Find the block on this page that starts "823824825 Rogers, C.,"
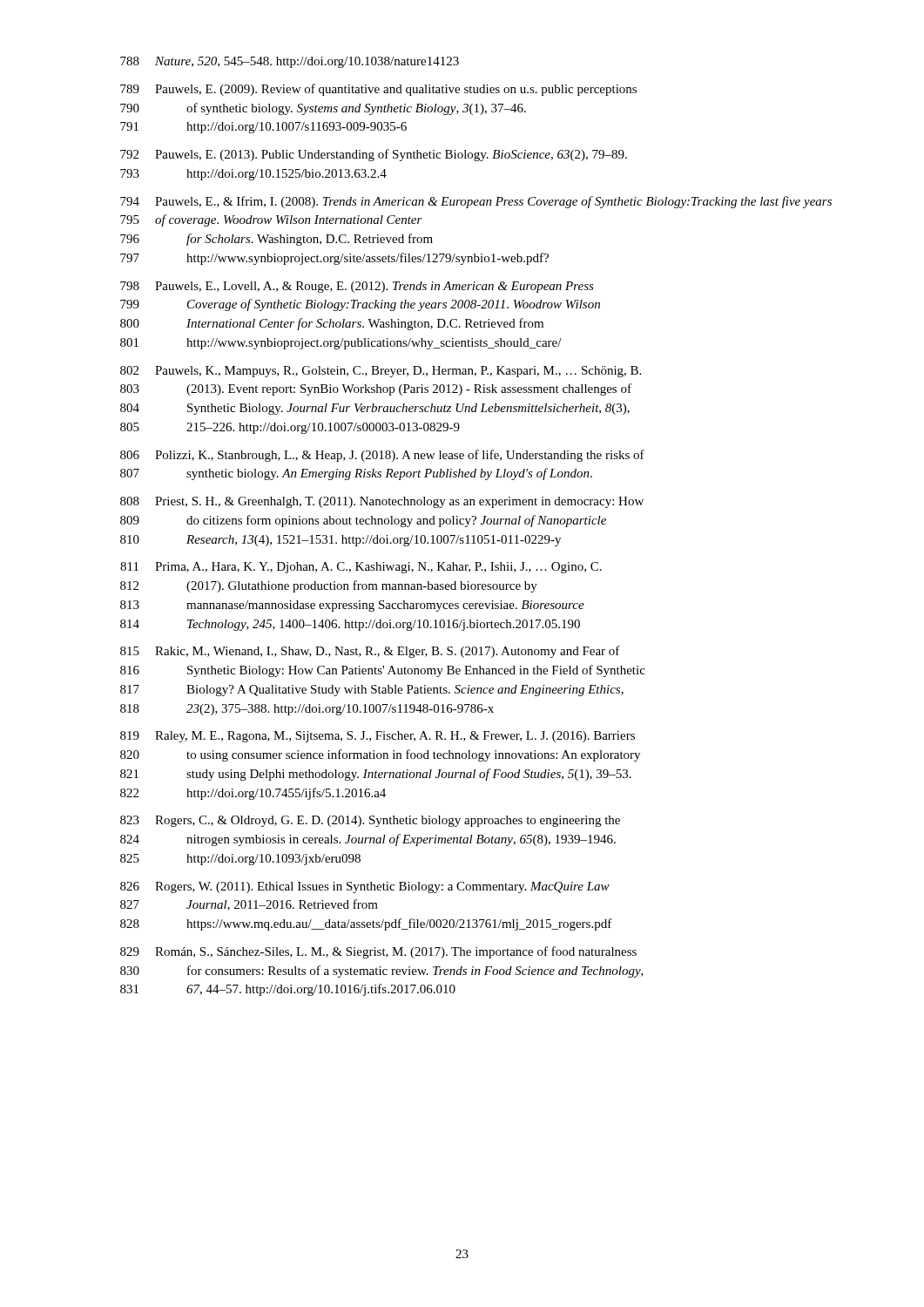This screenshot has width=924, height=1307. tap(462, 840)
